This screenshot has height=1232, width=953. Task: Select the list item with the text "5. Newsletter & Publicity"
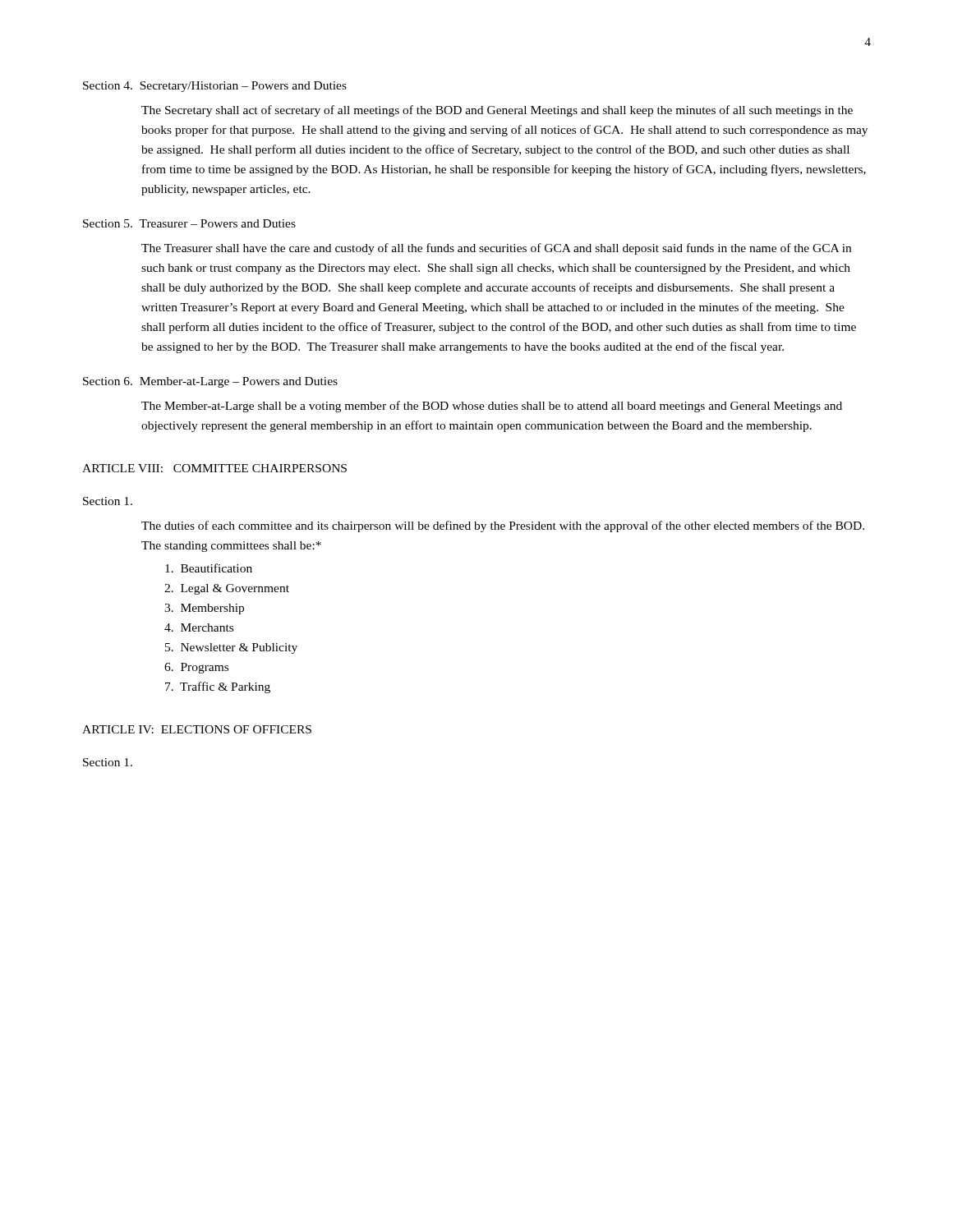coord(231,647)
